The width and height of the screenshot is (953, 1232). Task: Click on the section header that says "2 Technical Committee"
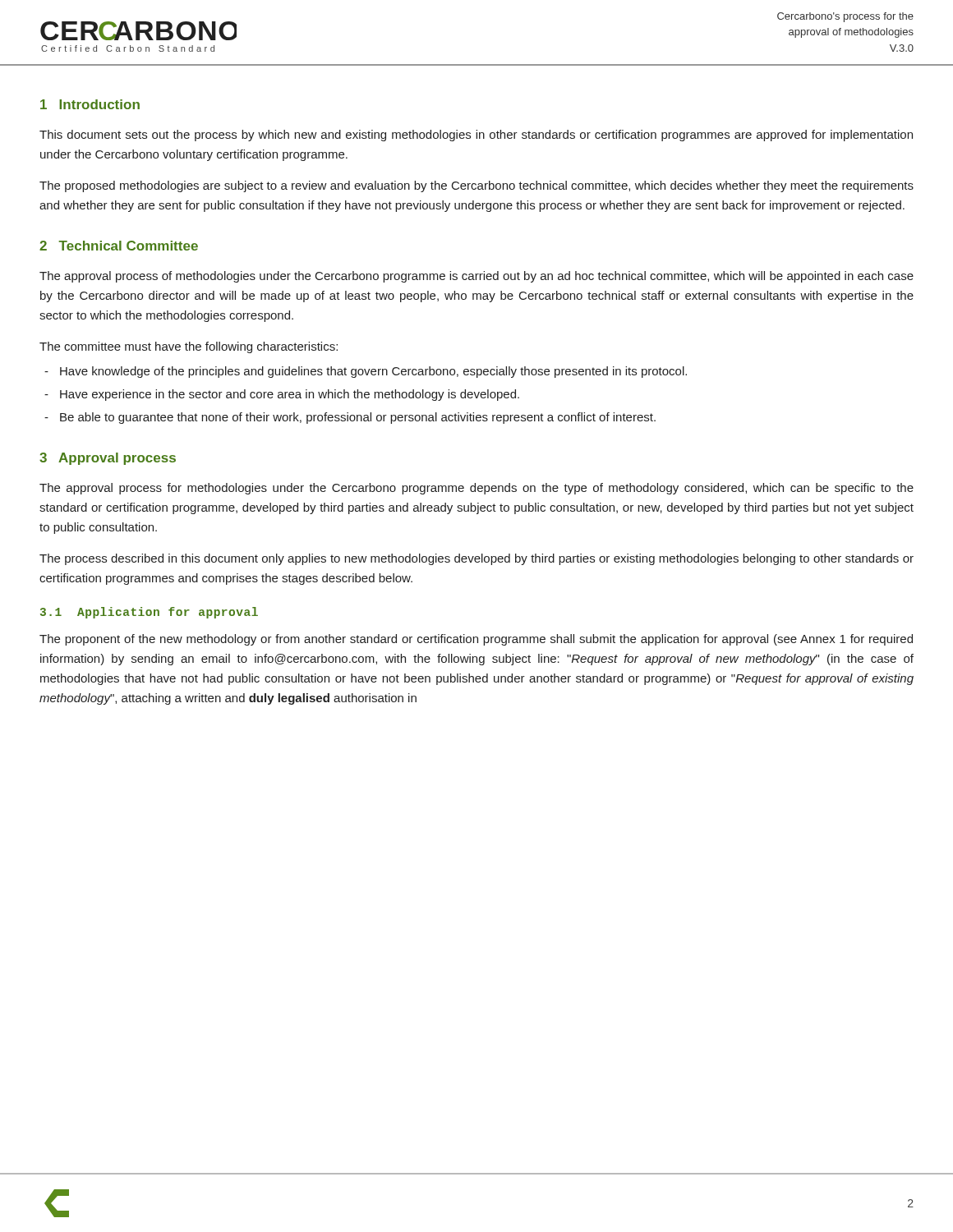(119, 246)
